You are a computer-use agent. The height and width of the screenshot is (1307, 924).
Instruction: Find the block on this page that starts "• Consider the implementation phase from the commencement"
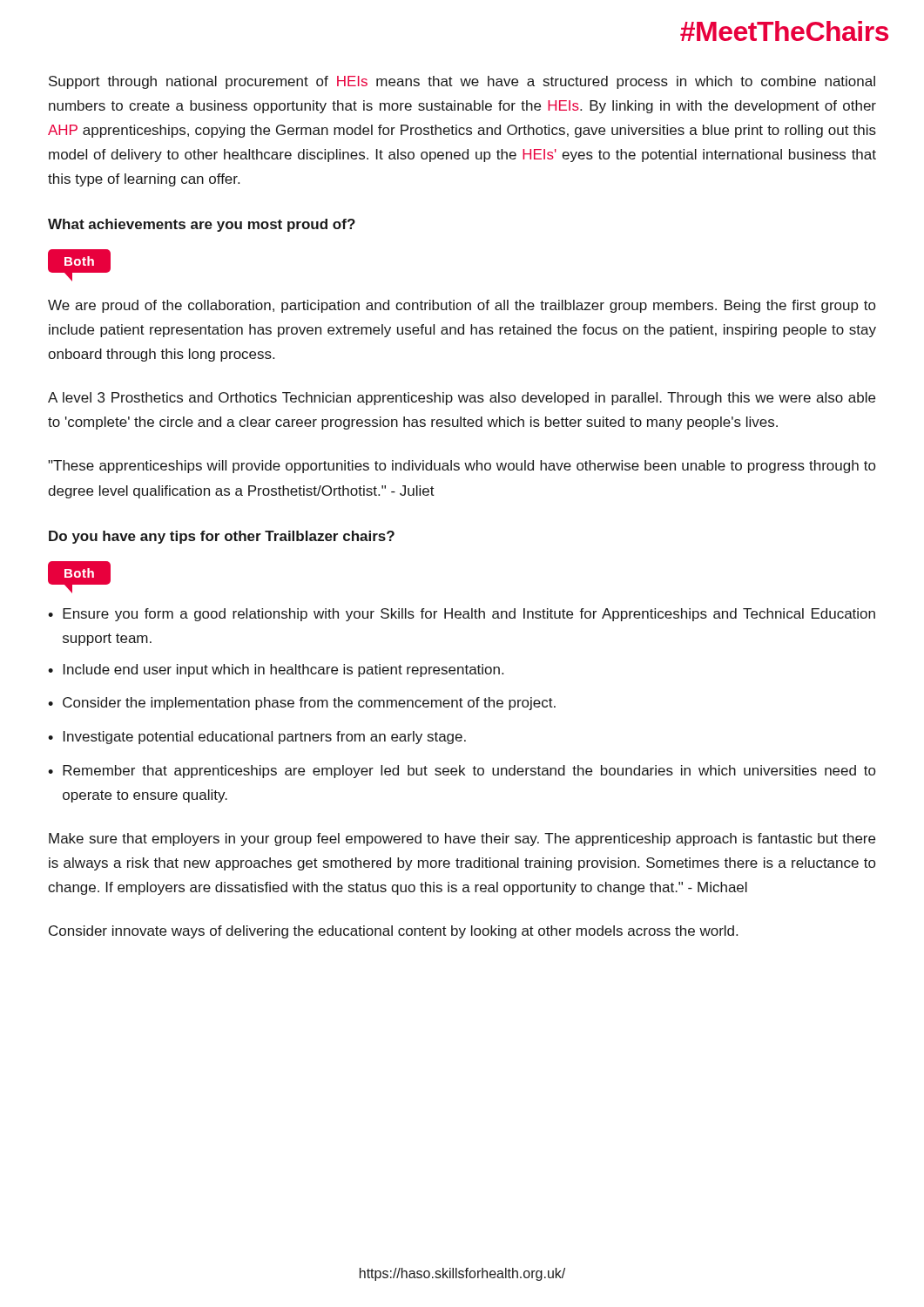click(x=462, y=705)
